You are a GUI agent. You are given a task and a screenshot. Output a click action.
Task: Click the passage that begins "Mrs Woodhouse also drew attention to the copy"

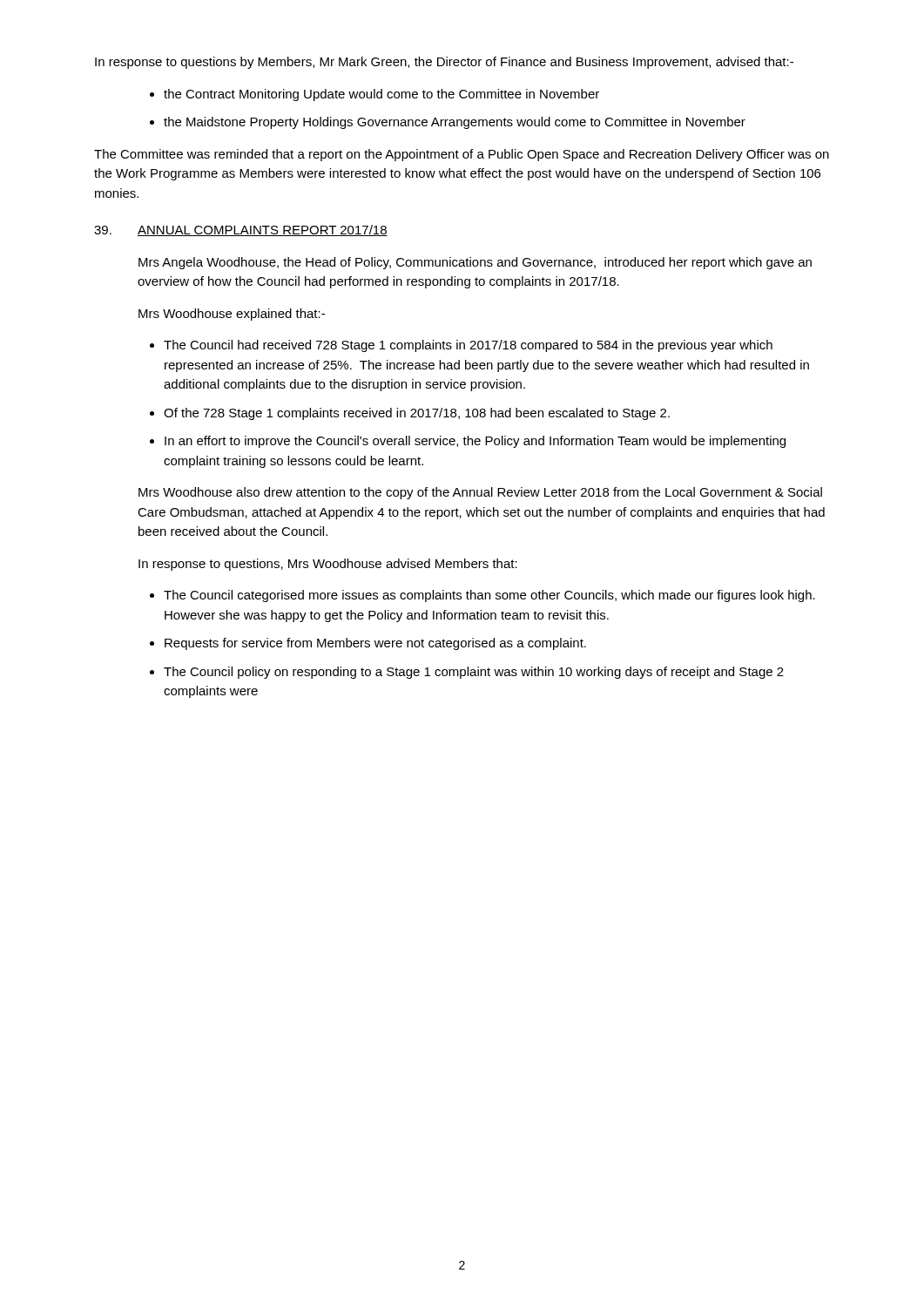(x=481, y=511)
